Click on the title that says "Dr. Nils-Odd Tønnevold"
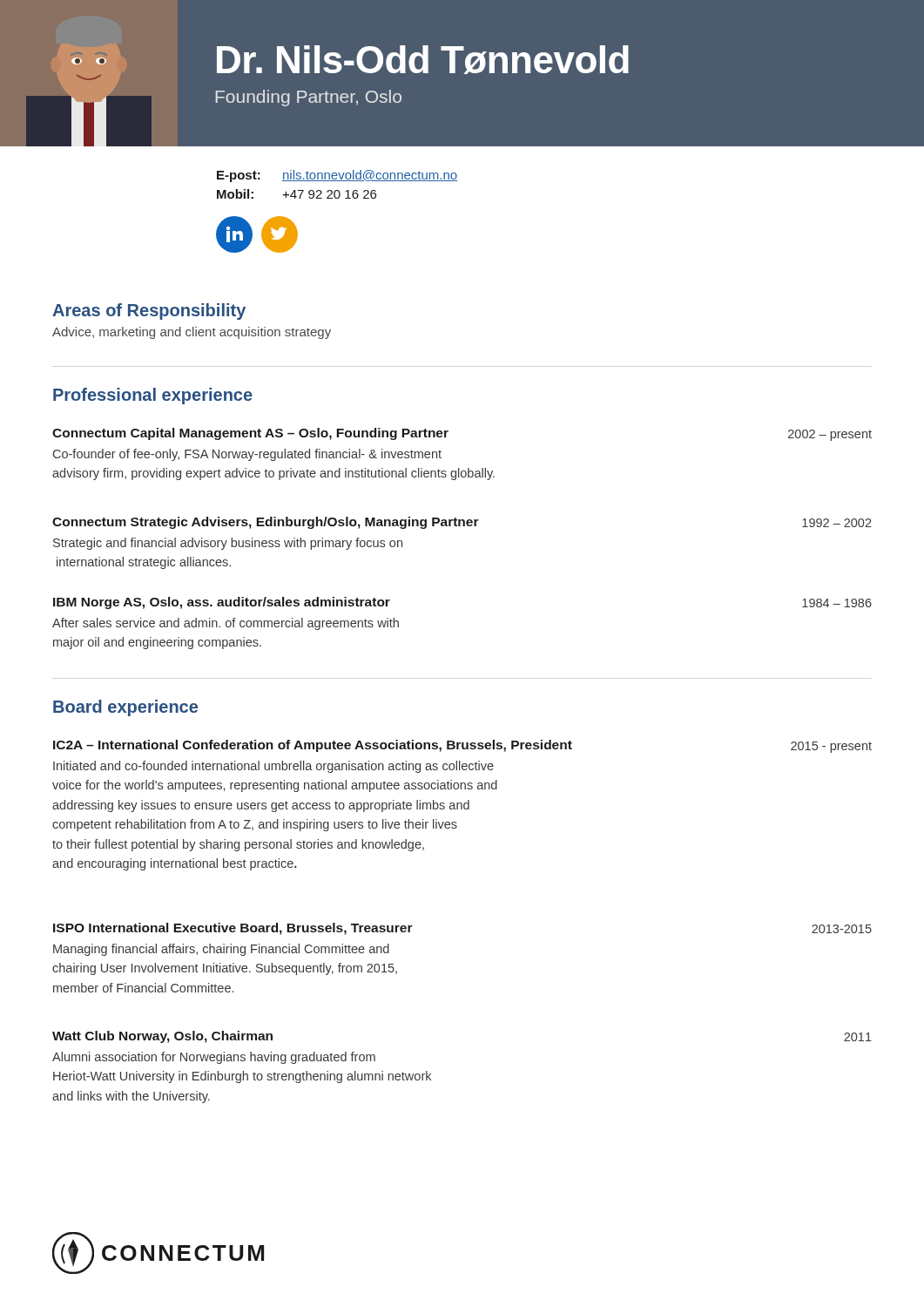 point(422,60)
